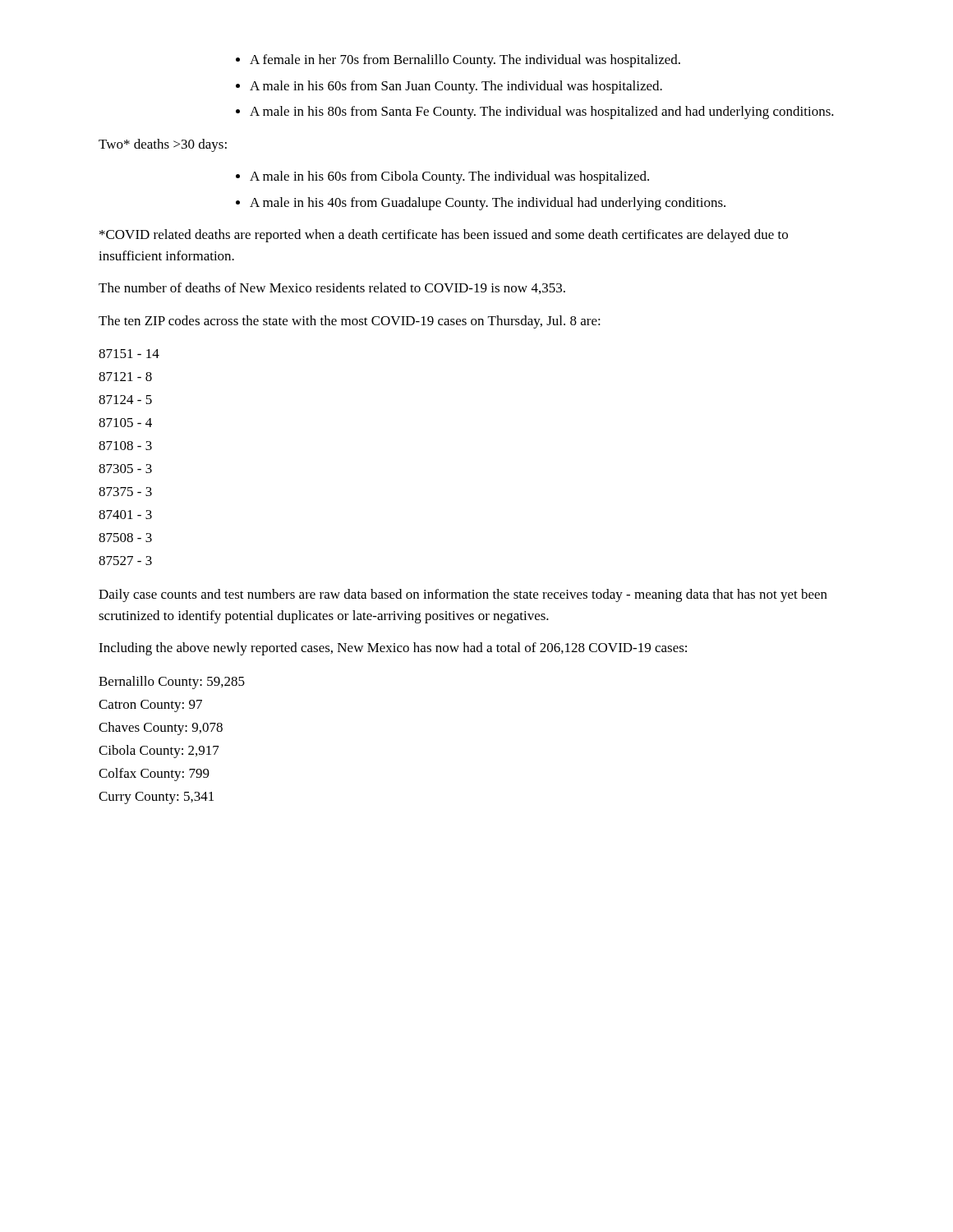Locate the block starting "A male in his 40s"
Image resolution: width=953 pixels, height=1232 pixels.
coord(488,202)
